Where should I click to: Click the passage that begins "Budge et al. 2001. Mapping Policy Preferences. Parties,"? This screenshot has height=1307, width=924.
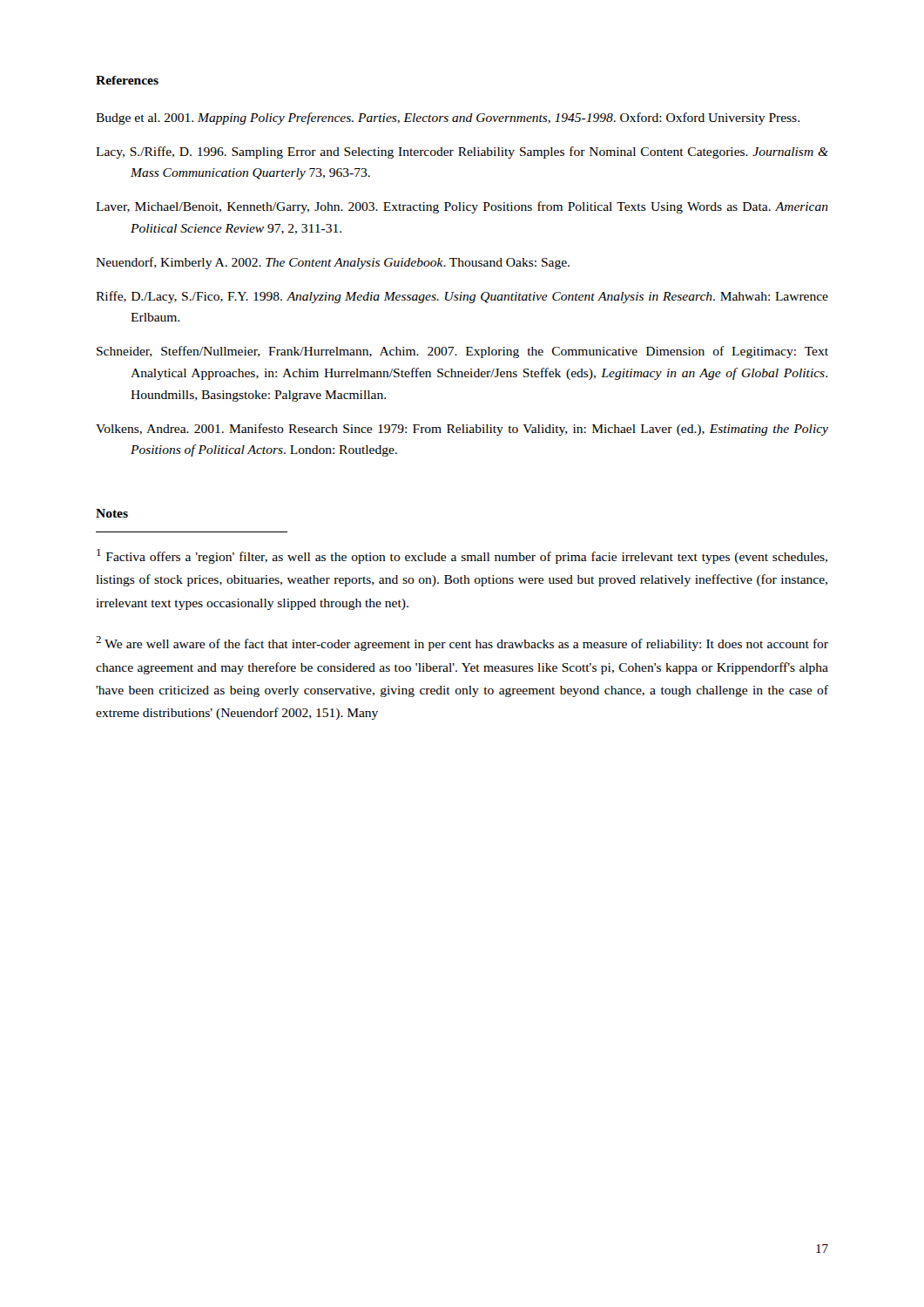(x=448, y=117)
